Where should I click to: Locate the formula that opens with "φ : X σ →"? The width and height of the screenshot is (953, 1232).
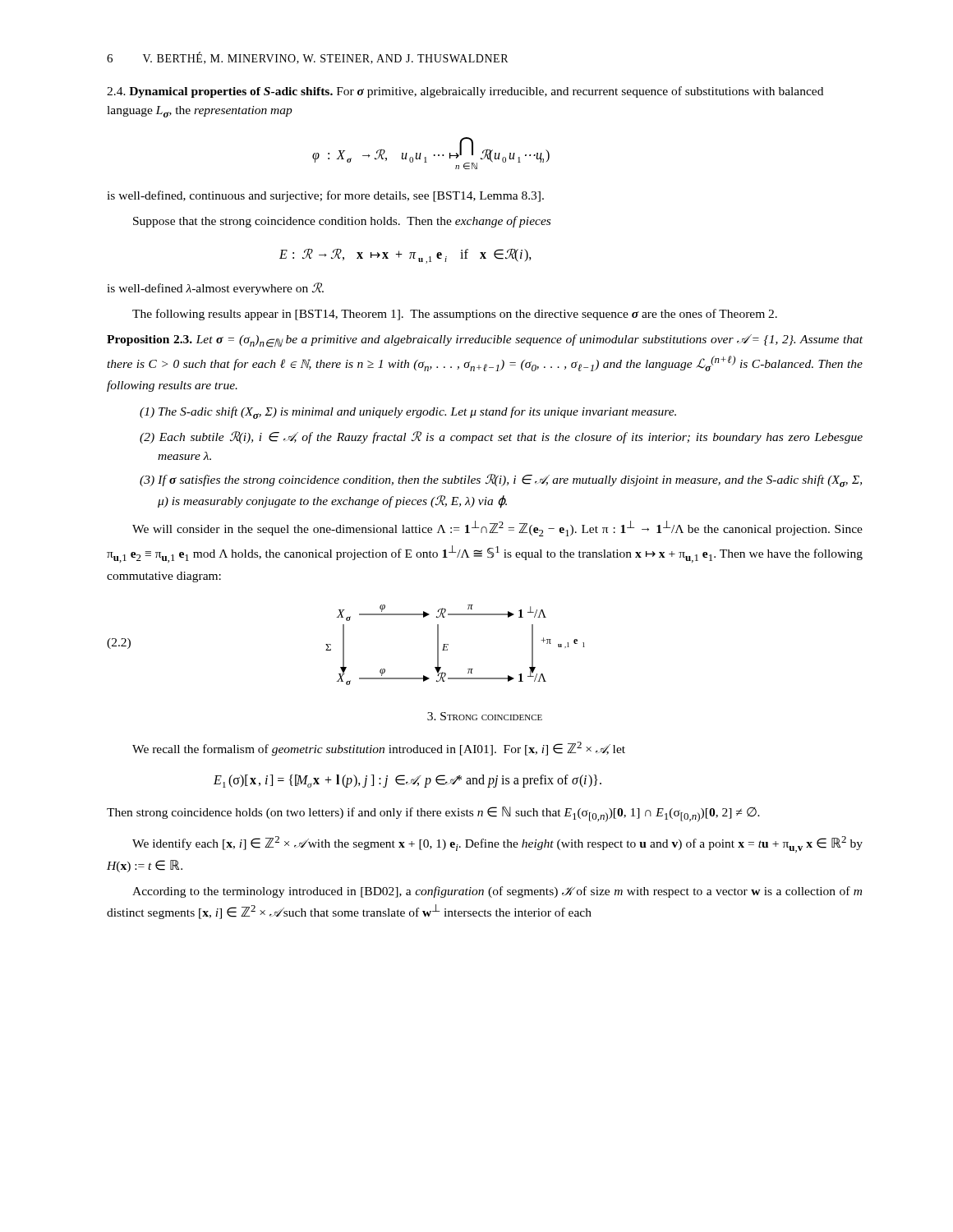tap(485, 154)
